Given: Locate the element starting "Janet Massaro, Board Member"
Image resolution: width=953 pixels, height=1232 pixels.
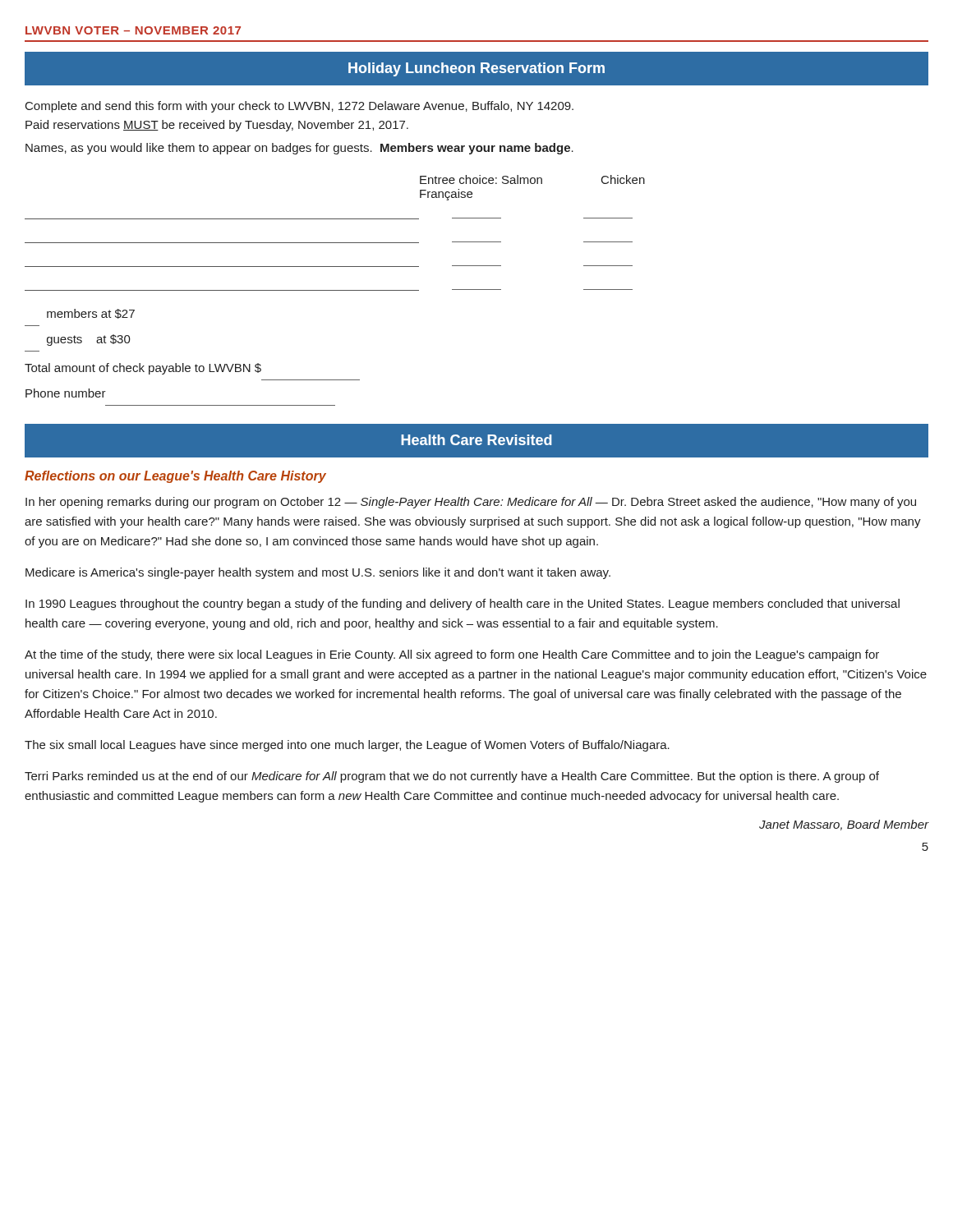Looking at the screenshot, I should (844, 824).
